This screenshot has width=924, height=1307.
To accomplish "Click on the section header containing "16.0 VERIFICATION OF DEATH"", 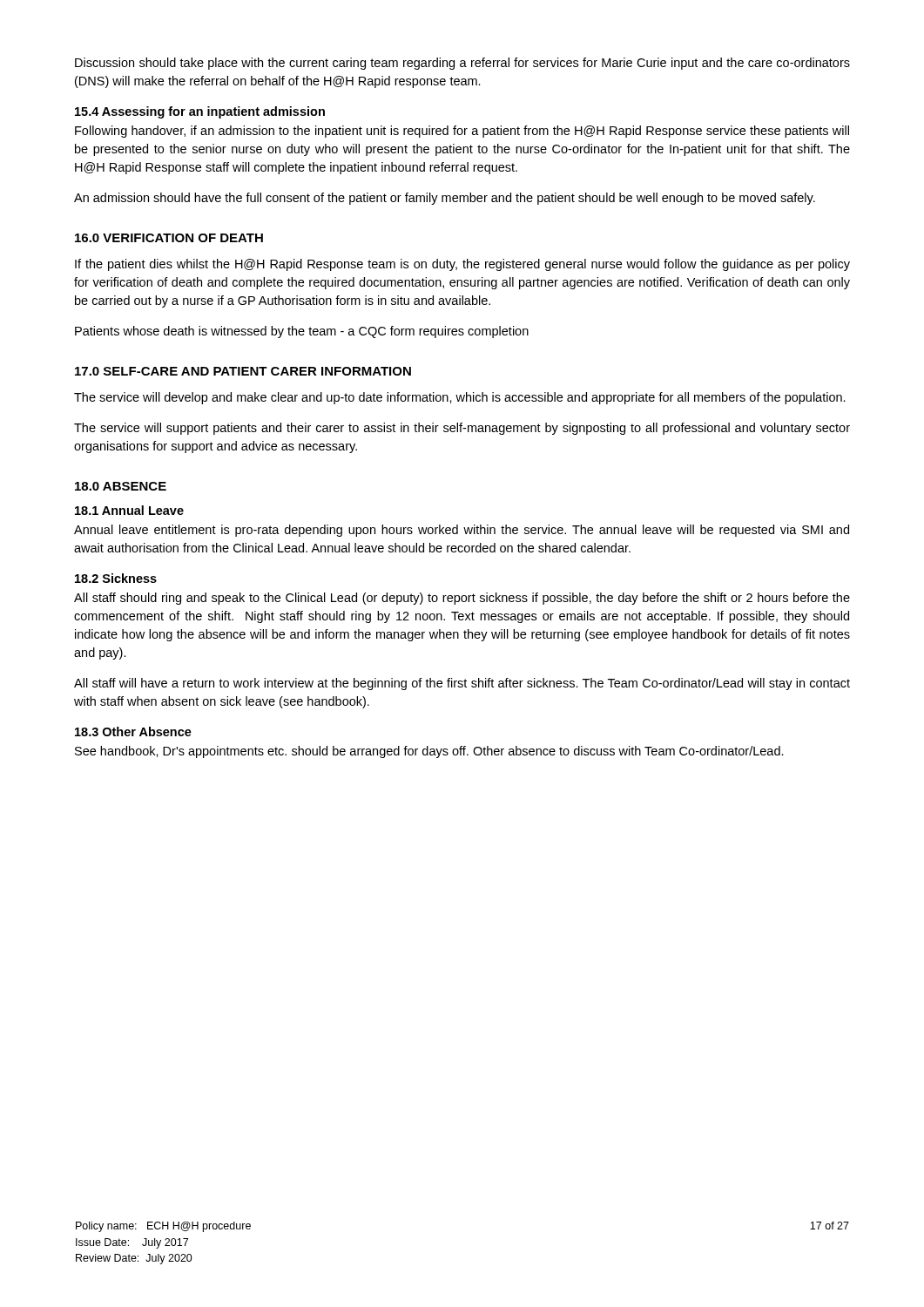I will tap(169, 238).
